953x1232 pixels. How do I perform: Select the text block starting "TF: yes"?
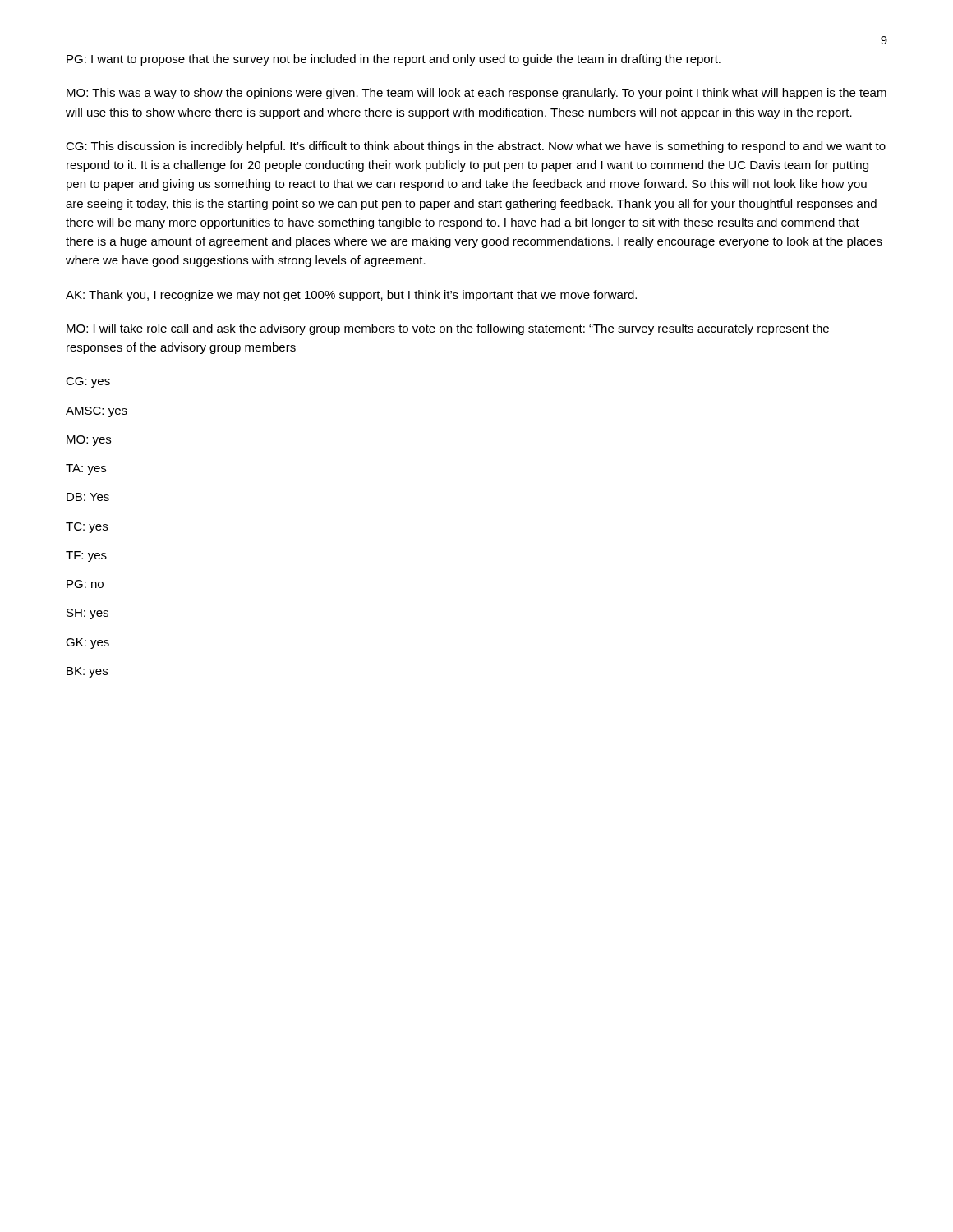click(x=86, y=555)
